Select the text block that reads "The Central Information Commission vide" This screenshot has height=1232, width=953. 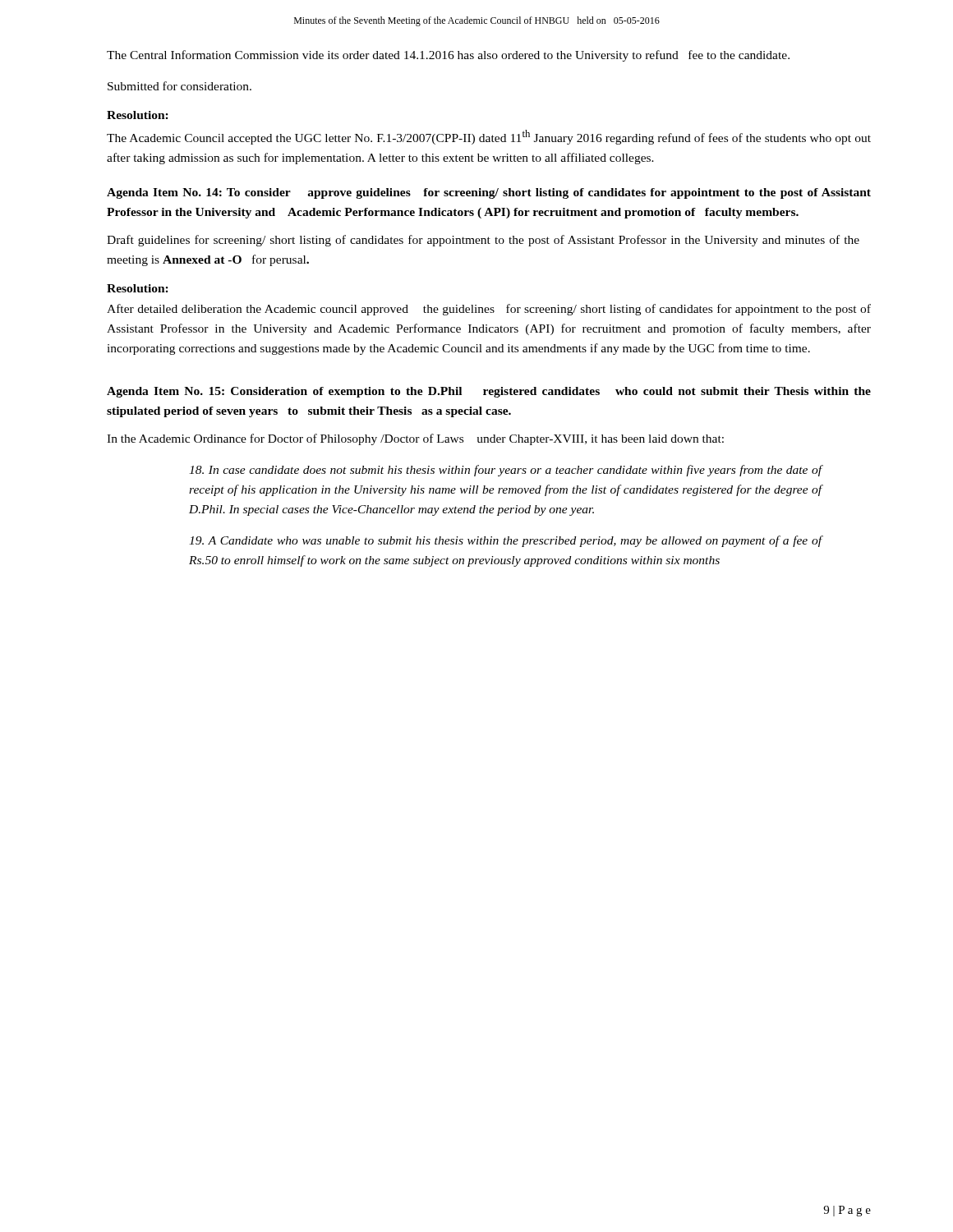(449, 55)
